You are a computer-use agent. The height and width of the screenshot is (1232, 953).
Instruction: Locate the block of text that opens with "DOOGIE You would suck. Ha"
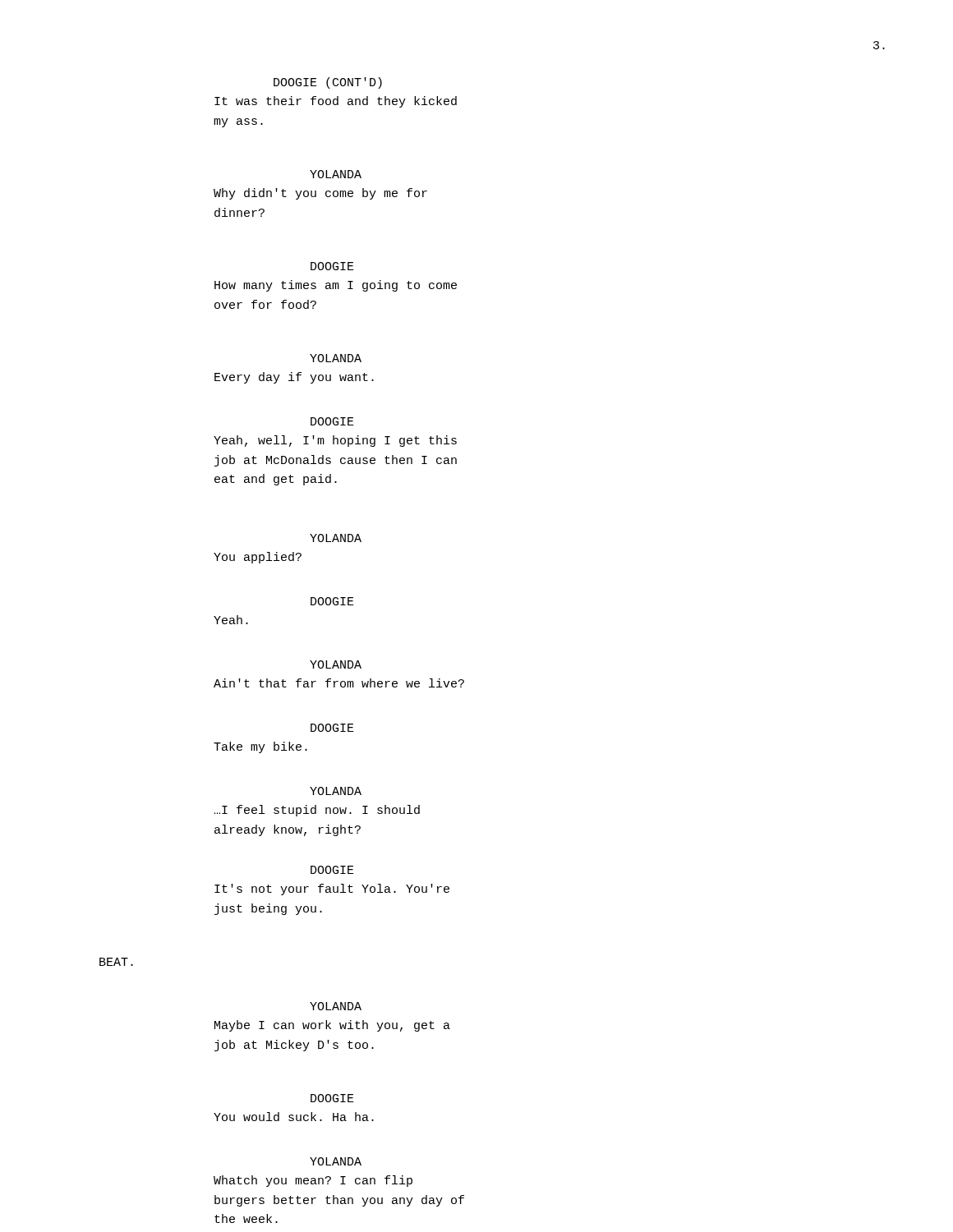(x=295, y=1109)
